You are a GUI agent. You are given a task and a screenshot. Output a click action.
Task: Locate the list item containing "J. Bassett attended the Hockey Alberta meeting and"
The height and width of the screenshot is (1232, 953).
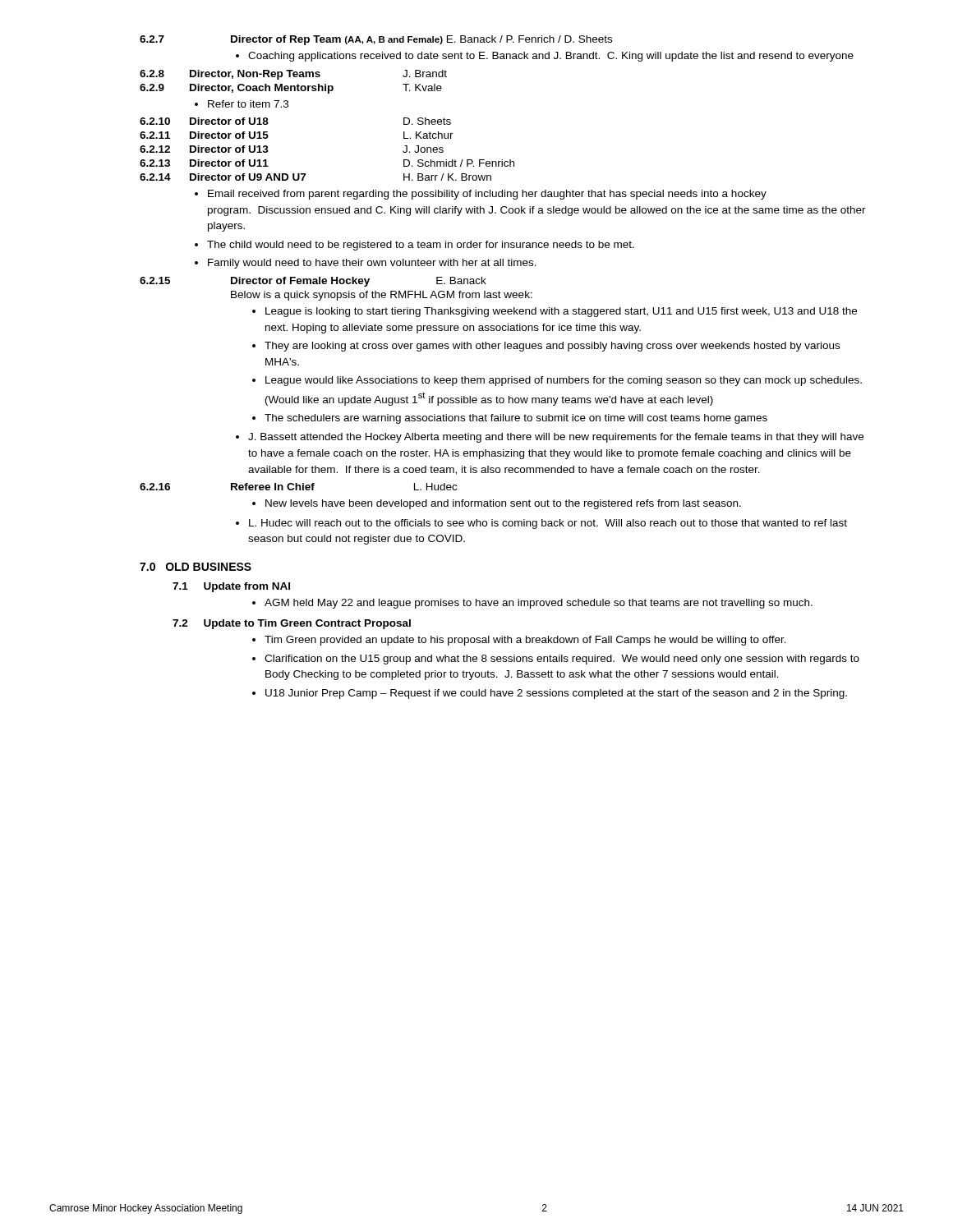click(556, 453)
